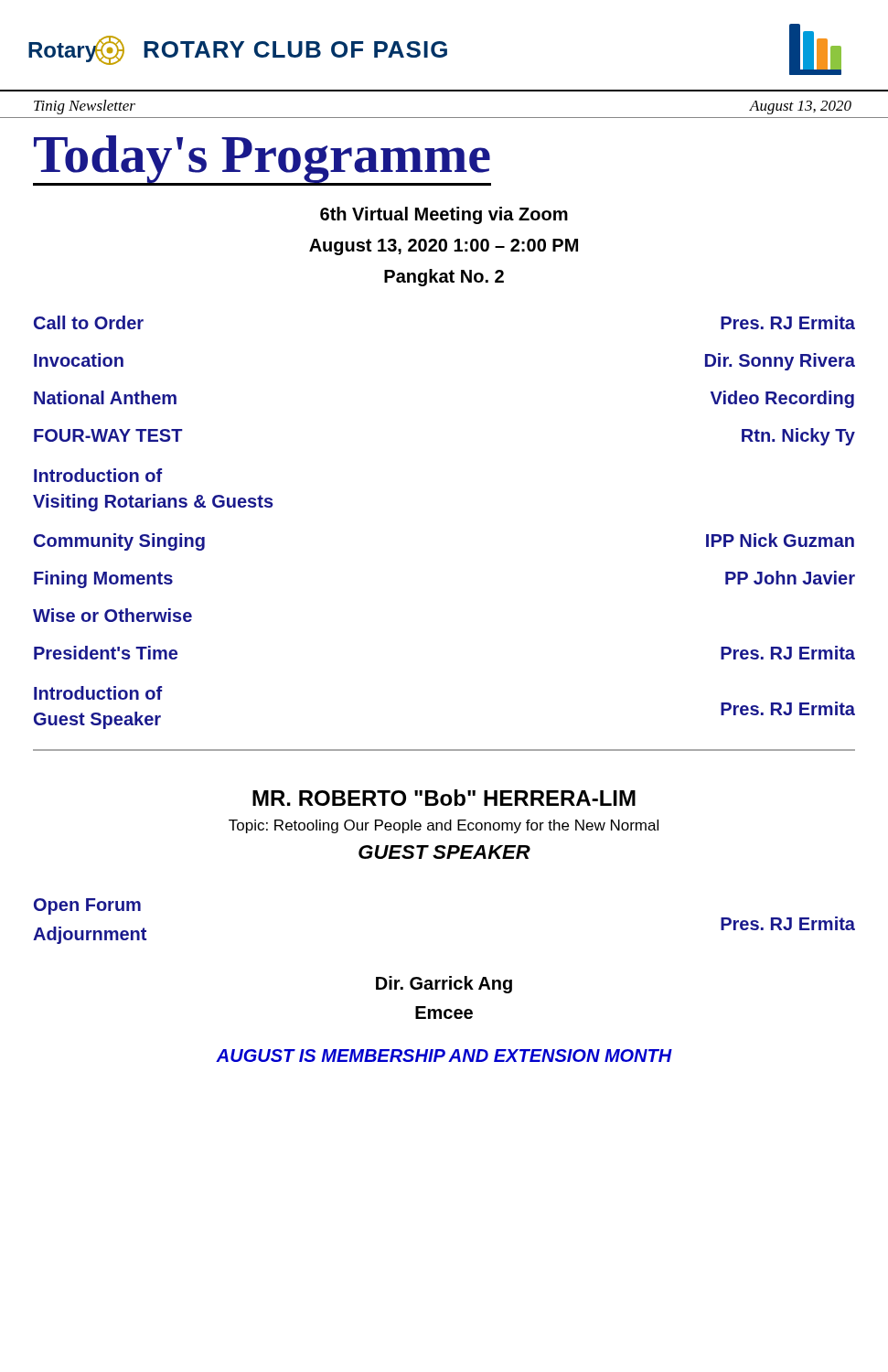888x1372 pixels.
Task: Click on the text block that says "Tinig Newsletter August 13,"
Action: [x=442, y=106]
